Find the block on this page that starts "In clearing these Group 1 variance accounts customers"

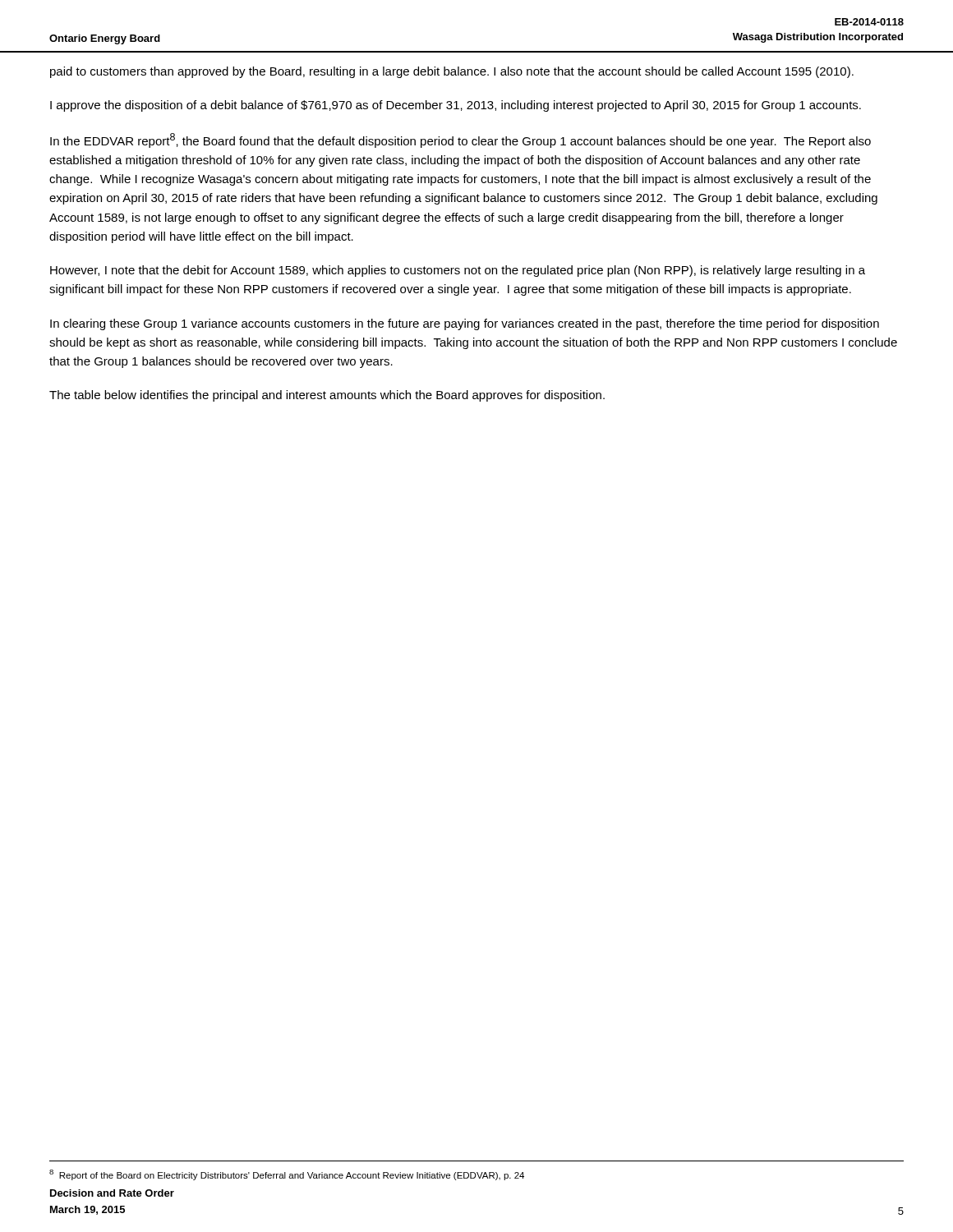[473, 342]
